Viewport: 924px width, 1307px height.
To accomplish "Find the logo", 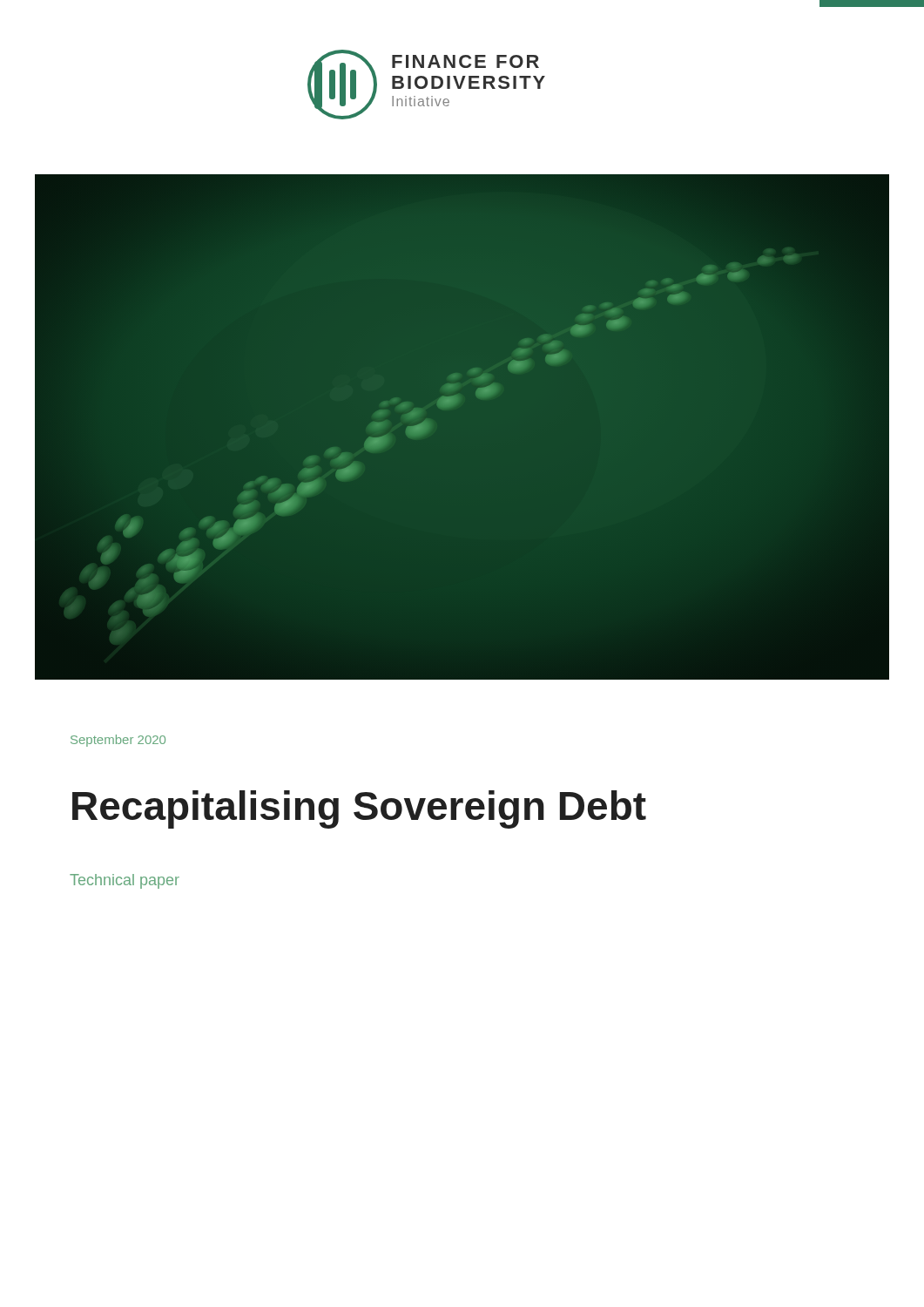I will pyautogui.click(x=462, y=78).
